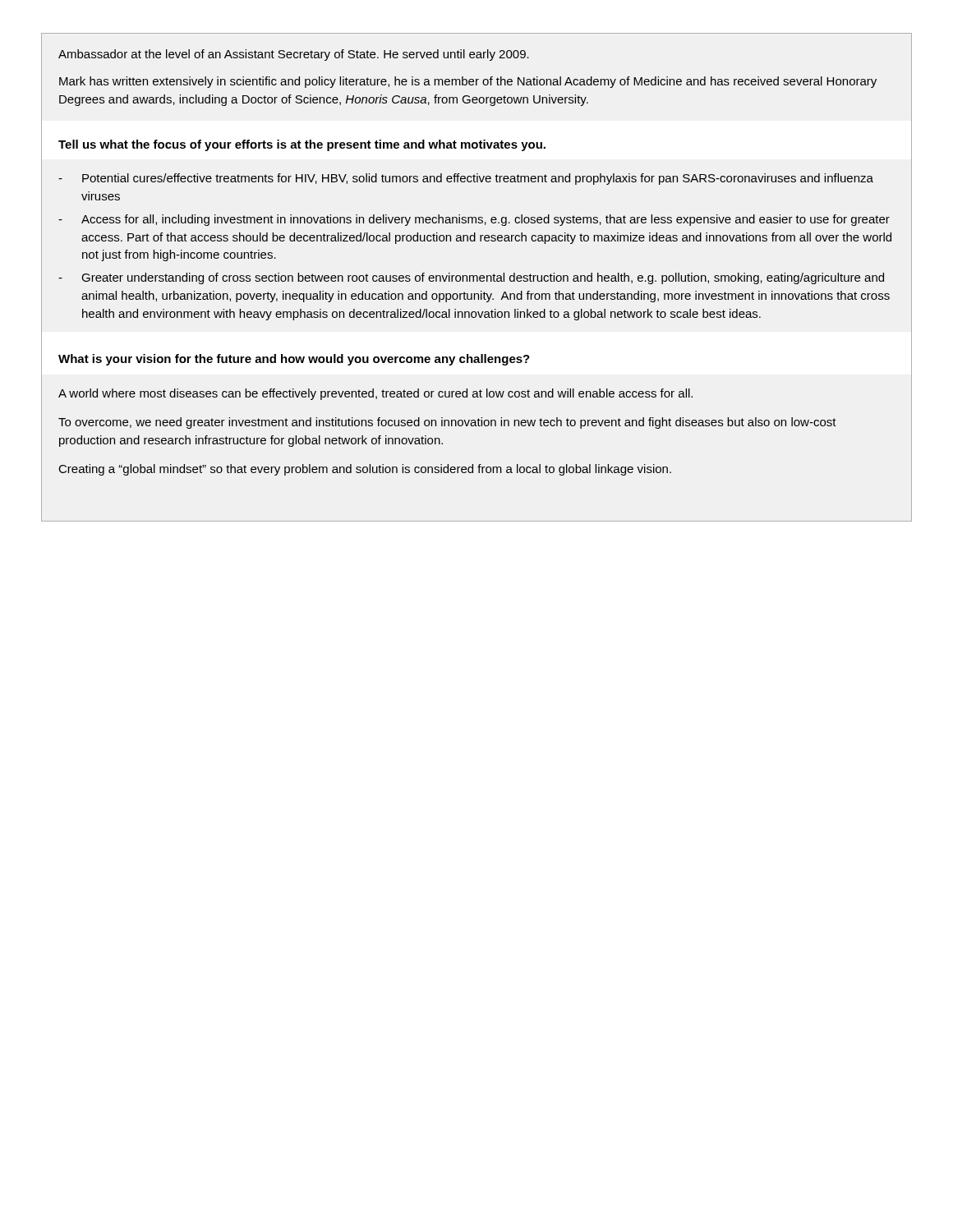The image size is (953, 1232).
Task: Find the text block starting "Ambassador at the level of"
Action: pos(294,54)
